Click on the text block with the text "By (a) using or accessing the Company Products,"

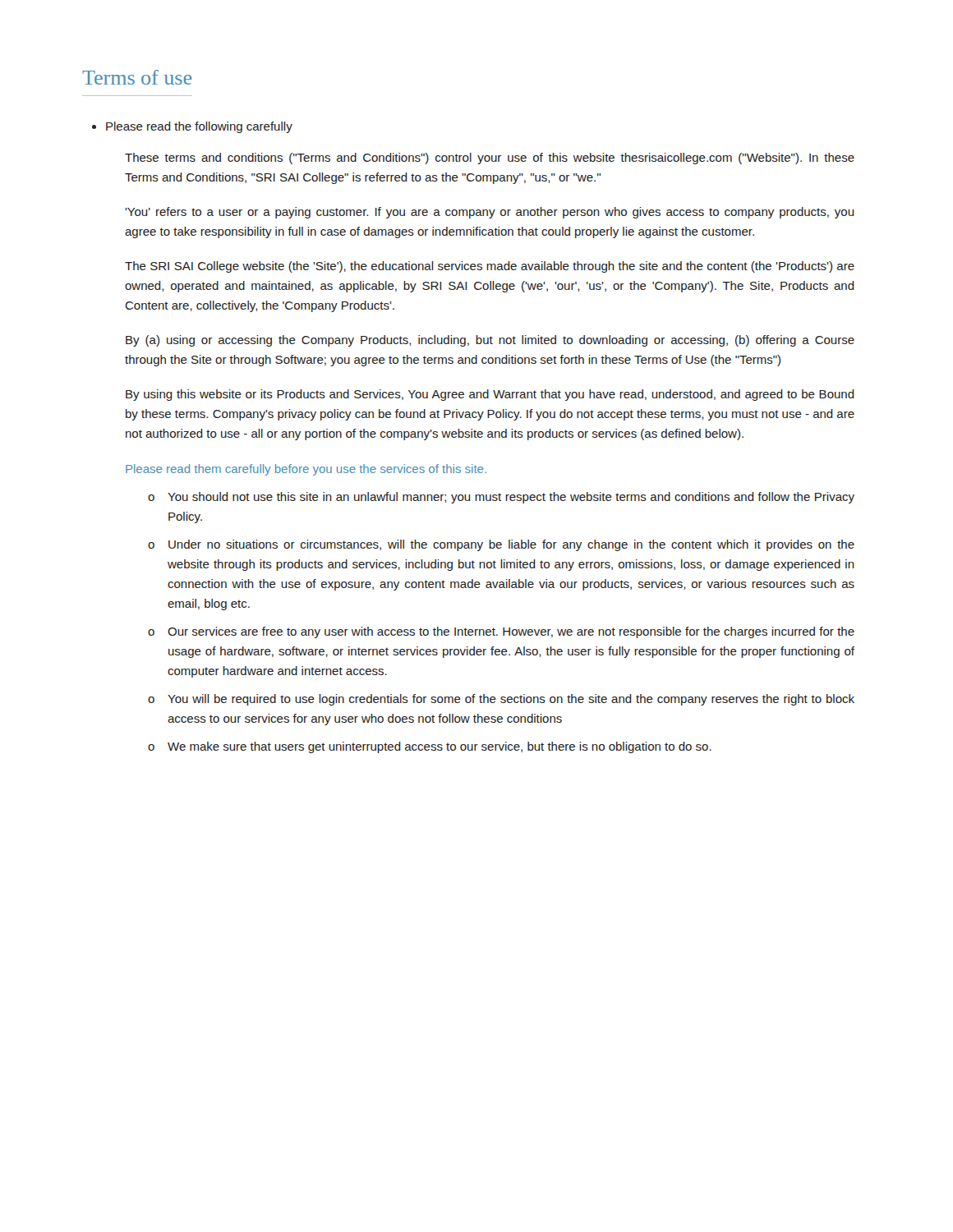(x=490, y=349)
